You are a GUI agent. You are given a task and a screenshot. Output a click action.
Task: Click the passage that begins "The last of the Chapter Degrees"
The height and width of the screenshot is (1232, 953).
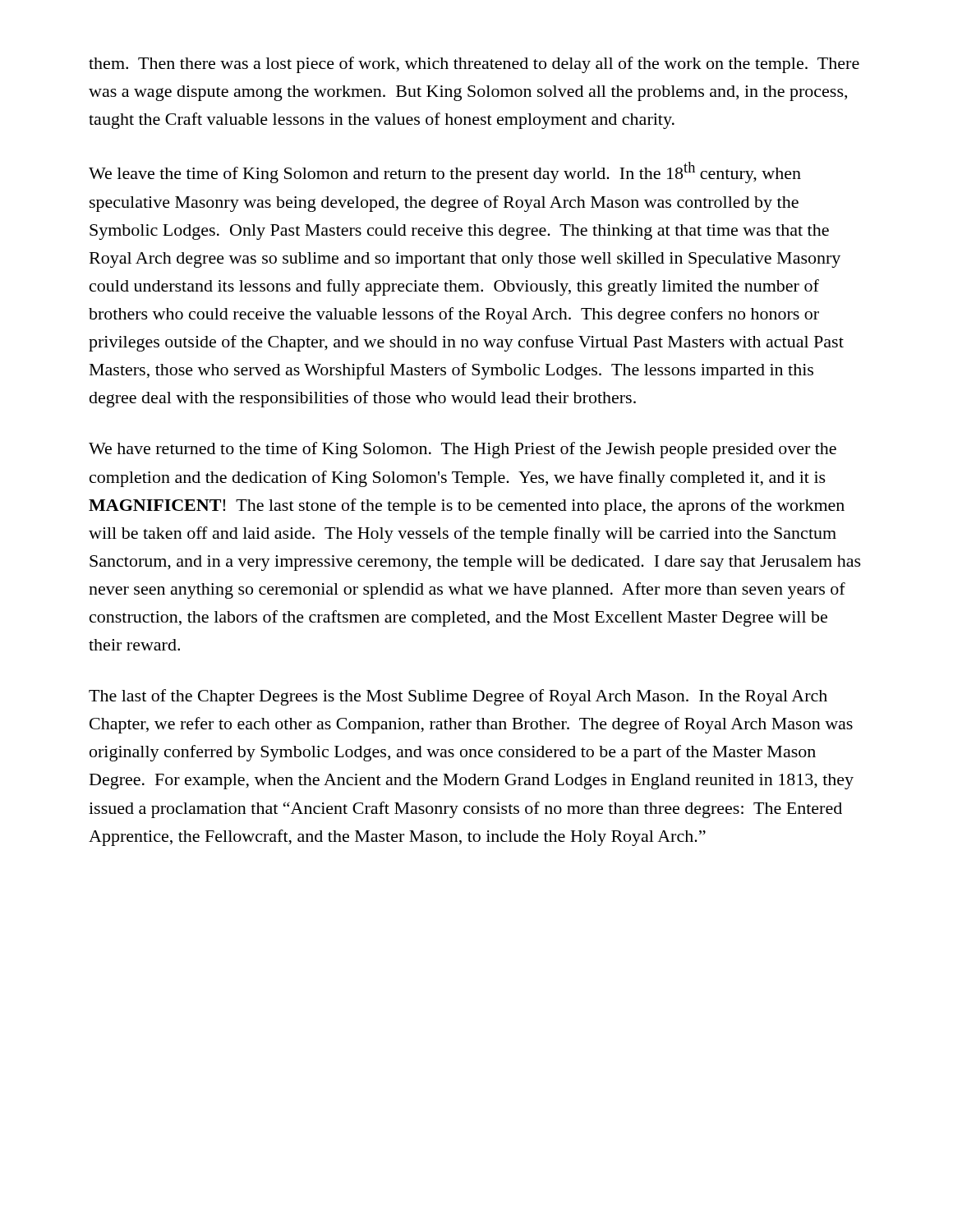pyautogui.click(x=471, y=765)
